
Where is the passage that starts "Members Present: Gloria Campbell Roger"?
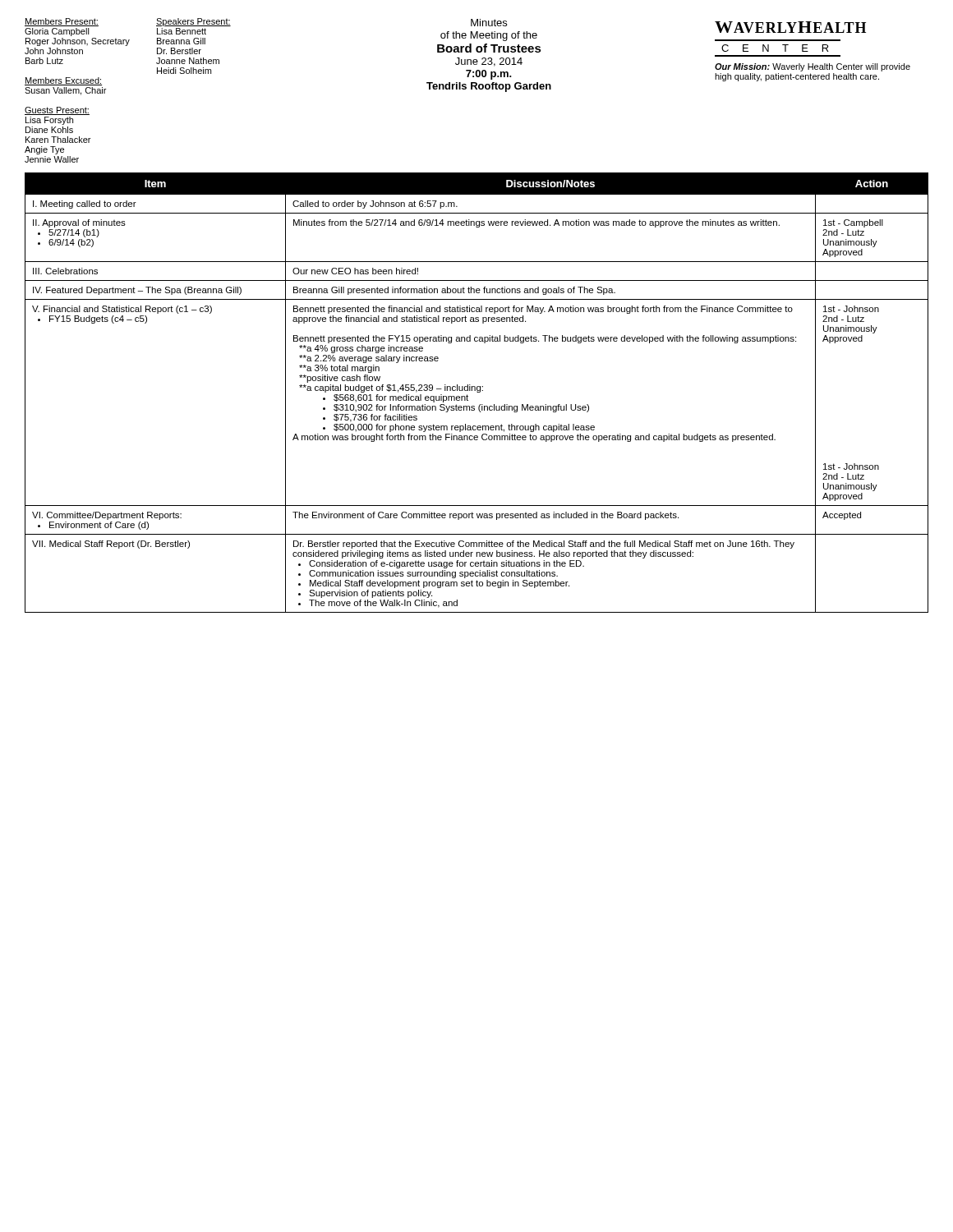(77, 90)
